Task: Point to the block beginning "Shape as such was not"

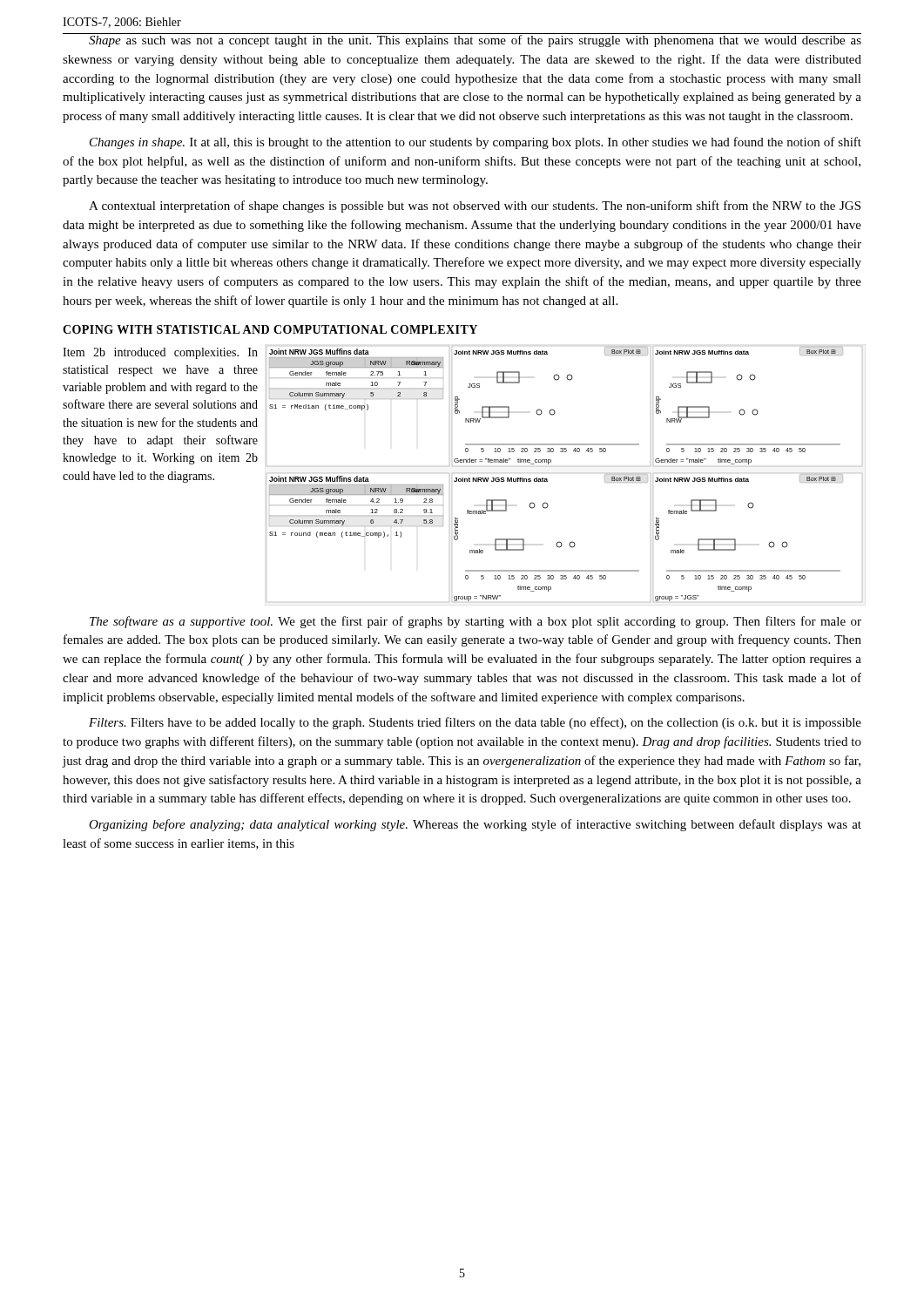Action: (462, 79)
